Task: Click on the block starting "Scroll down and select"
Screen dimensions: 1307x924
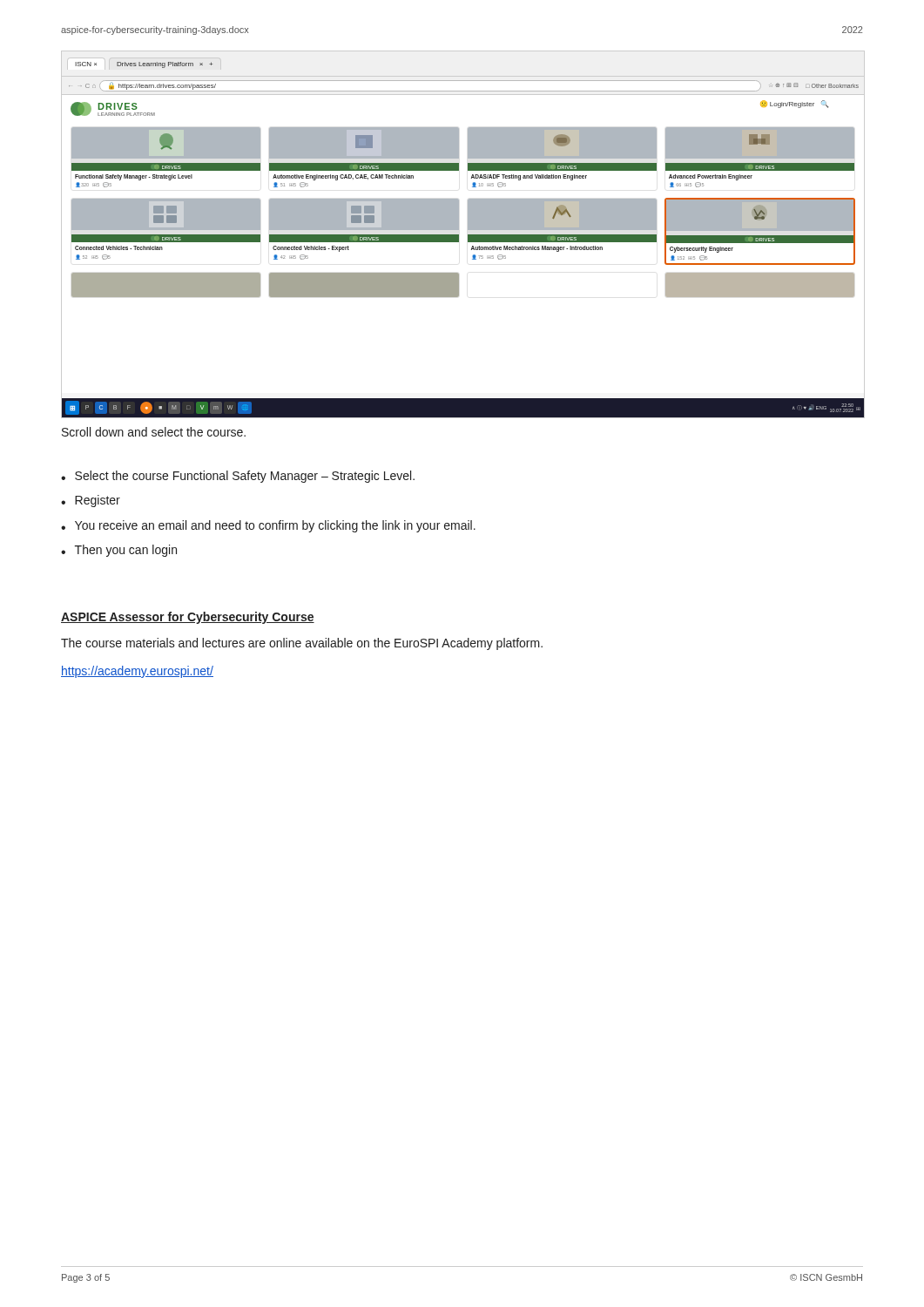Action: tap(154, 432)
